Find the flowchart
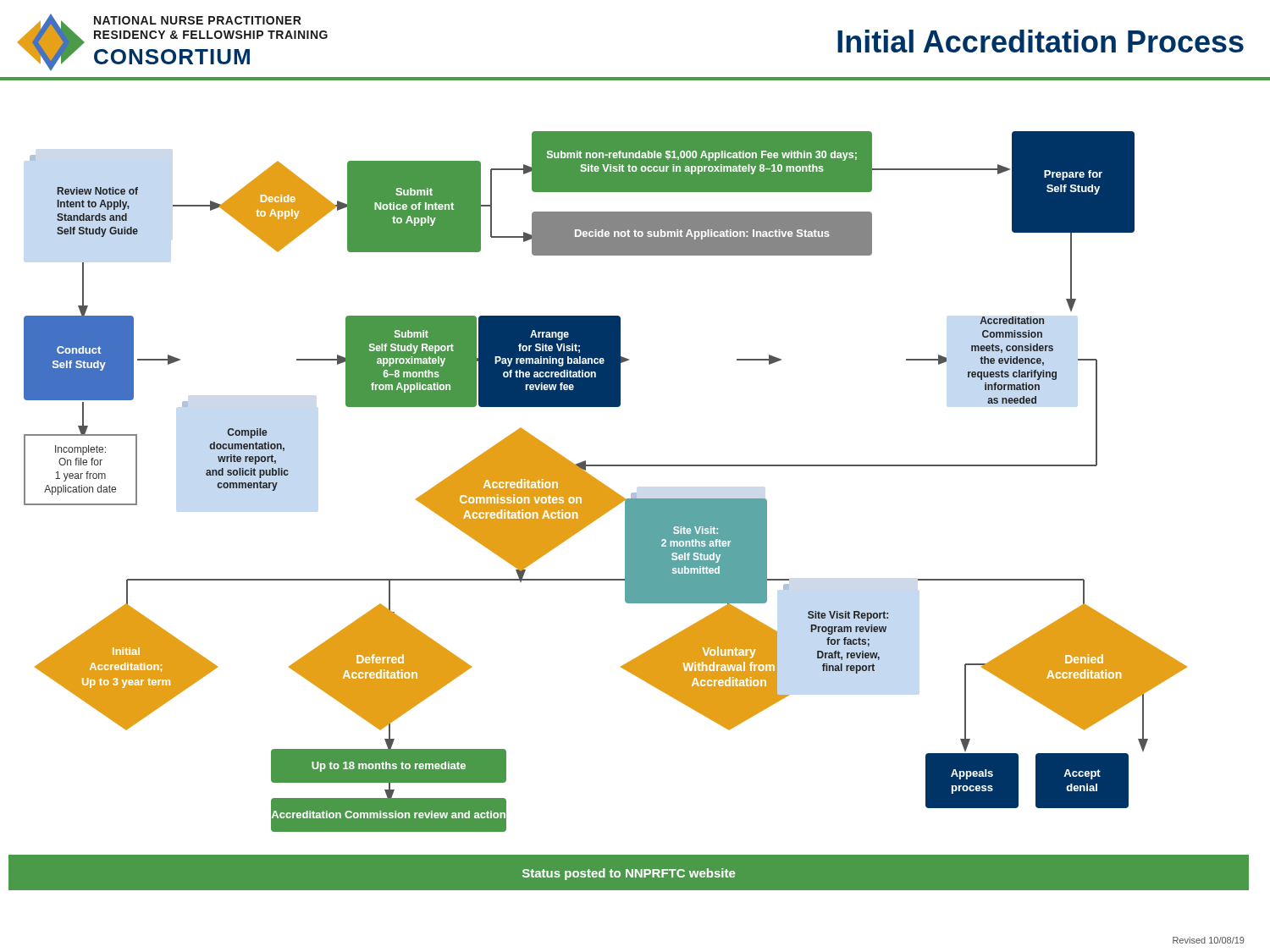Screen dimensions: 952x1270 click(635, 503)
